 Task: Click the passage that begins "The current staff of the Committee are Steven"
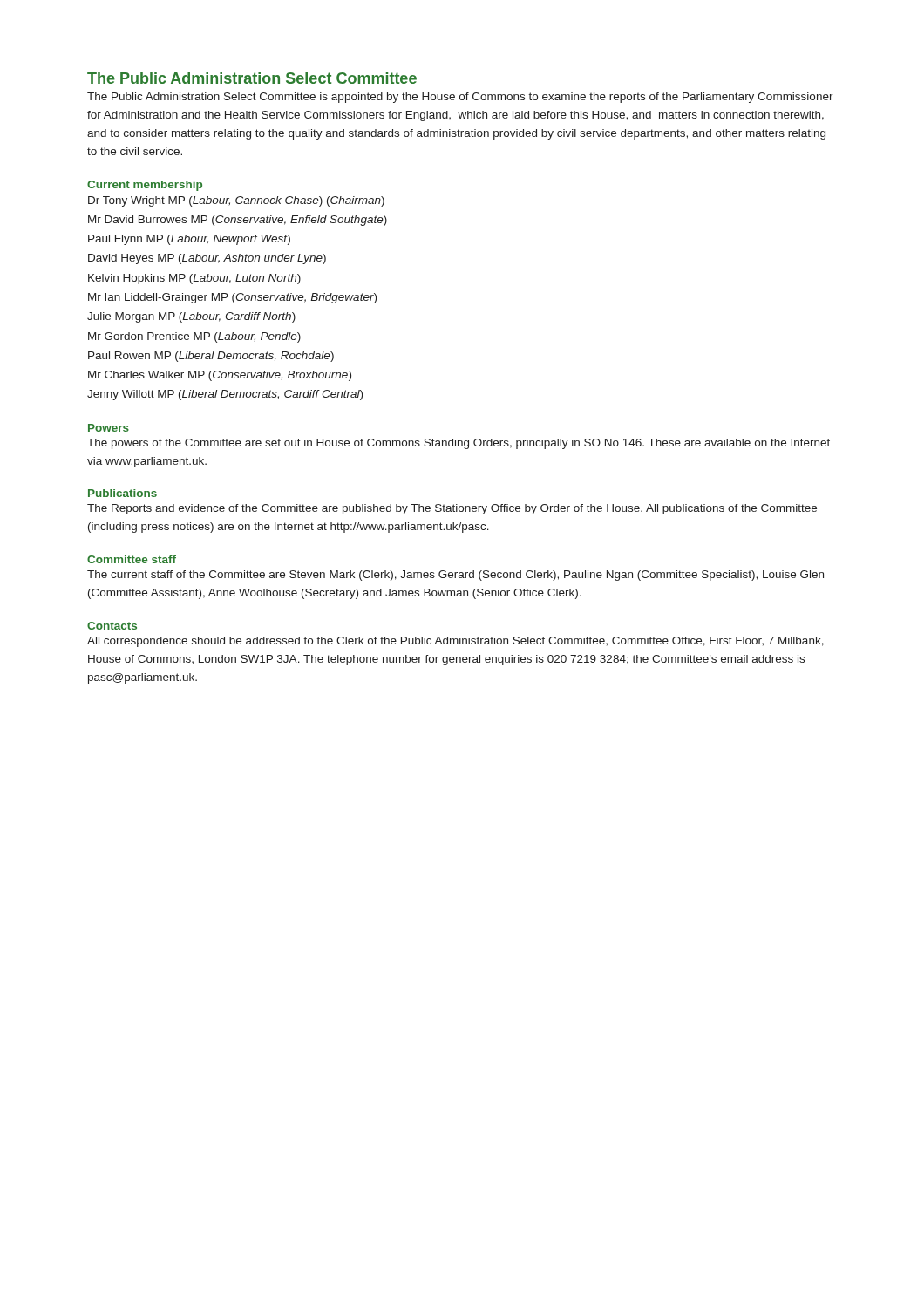coord(456,584)
